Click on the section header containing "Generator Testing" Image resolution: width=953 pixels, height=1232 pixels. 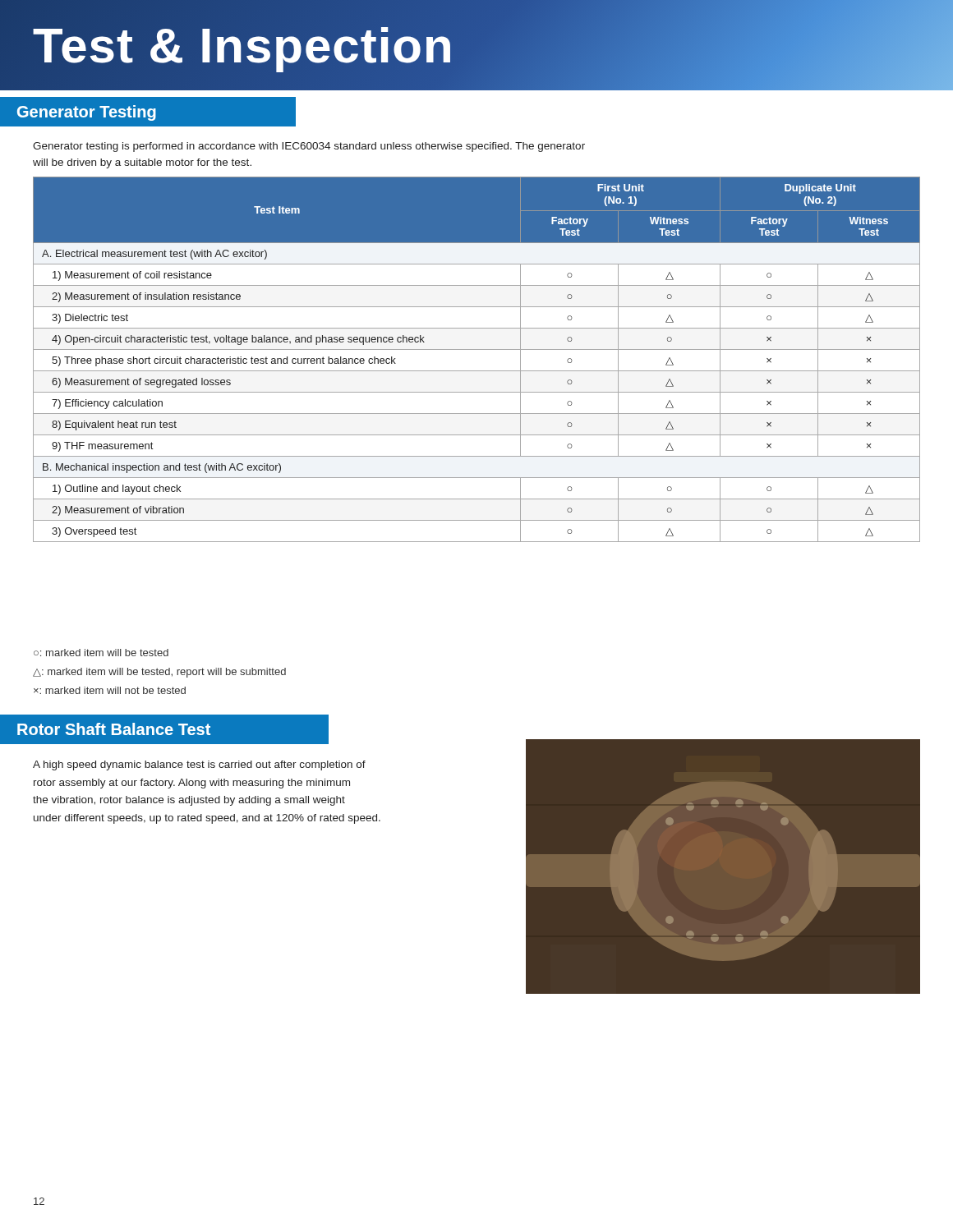[x=87, y=112]
